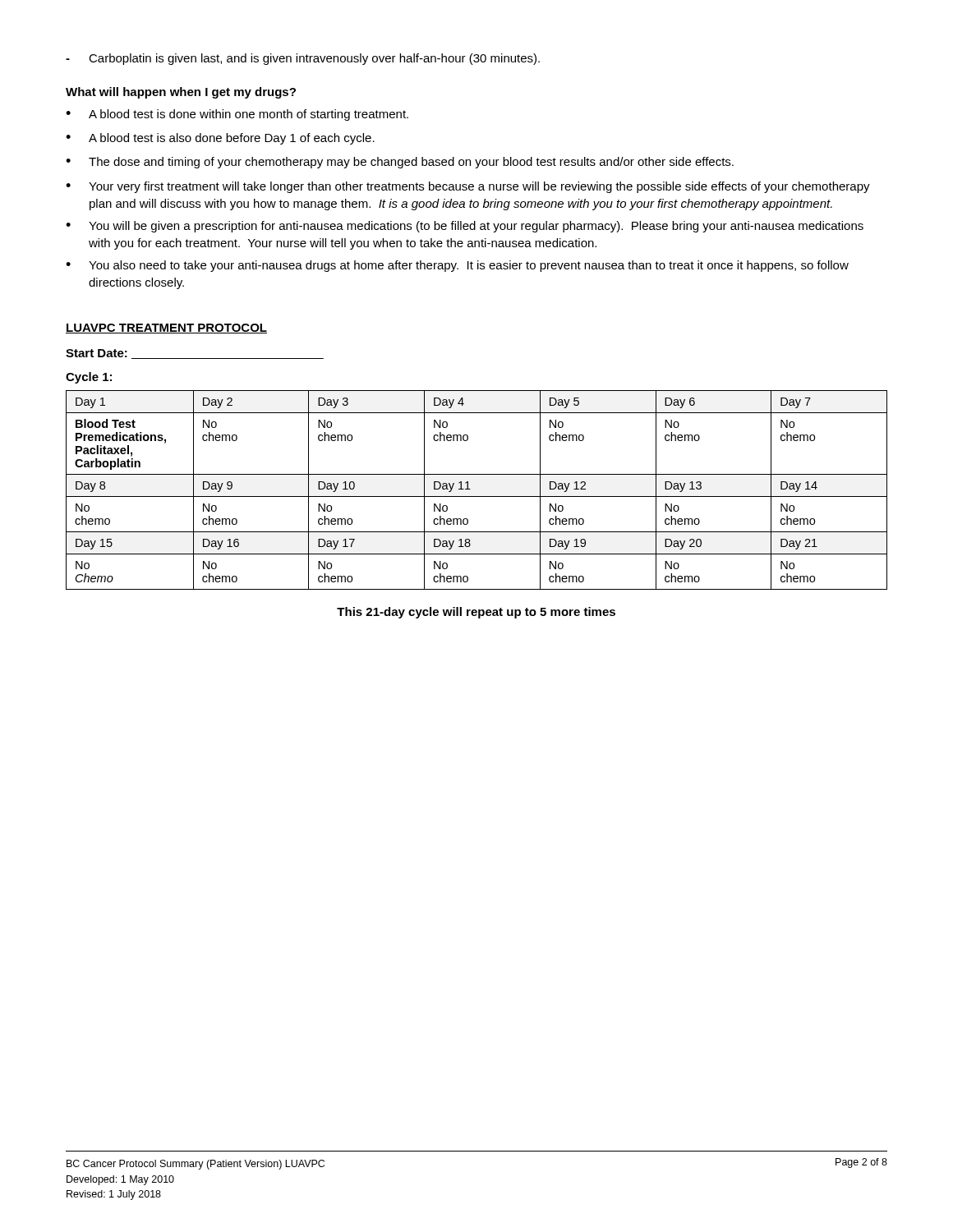Viewport: 953px width, 1232px height.
Task: Point to "LUAVPC TREATMENT PROTOCOL"
Action: click(166, 327)
